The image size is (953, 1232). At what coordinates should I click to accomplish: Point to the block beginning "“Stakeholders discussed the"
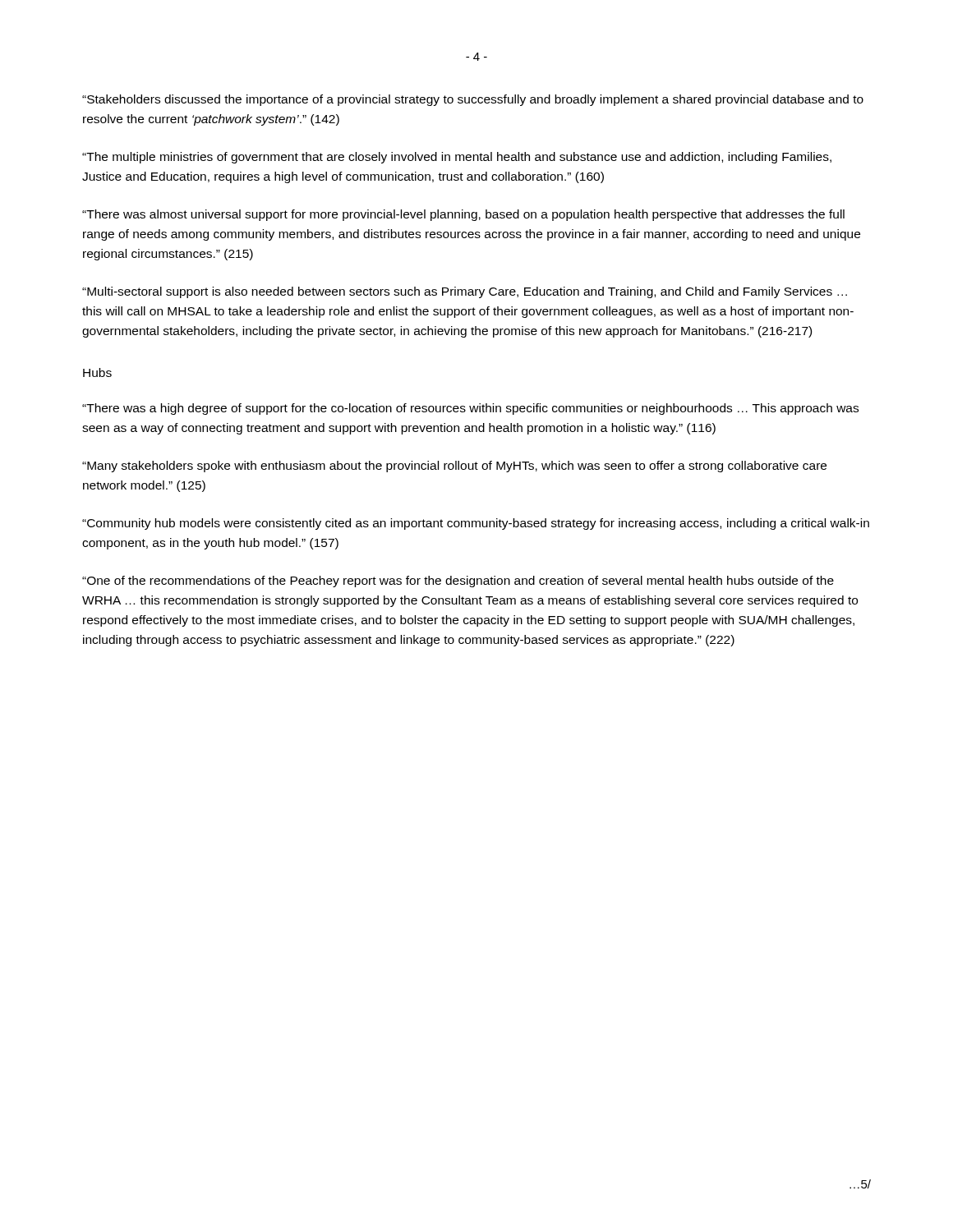pyautogui.click(x=473, y=109)
